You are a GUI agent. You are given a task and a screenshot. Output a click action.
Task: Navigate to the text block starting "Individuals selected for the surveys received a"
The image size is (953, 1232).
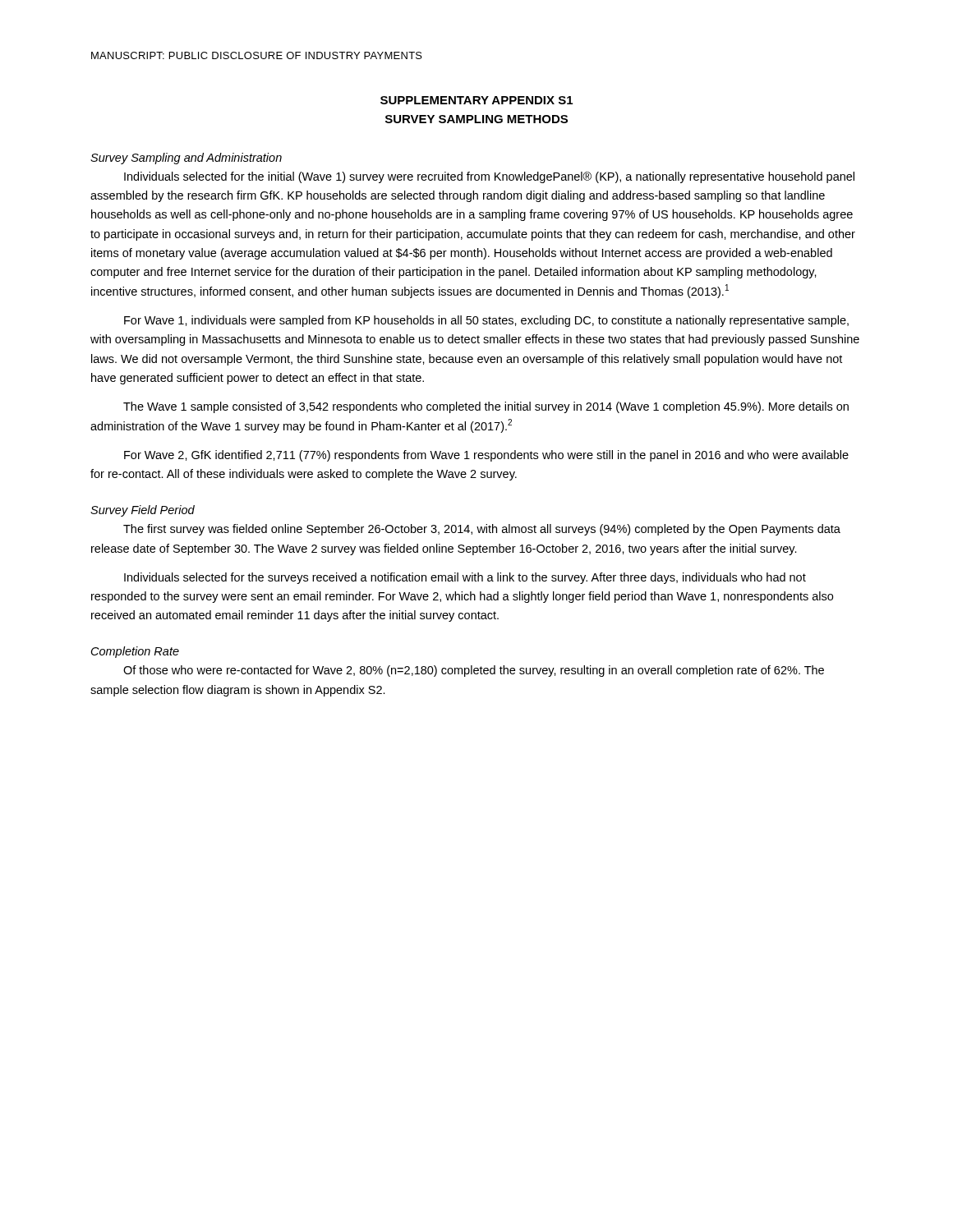476,597
